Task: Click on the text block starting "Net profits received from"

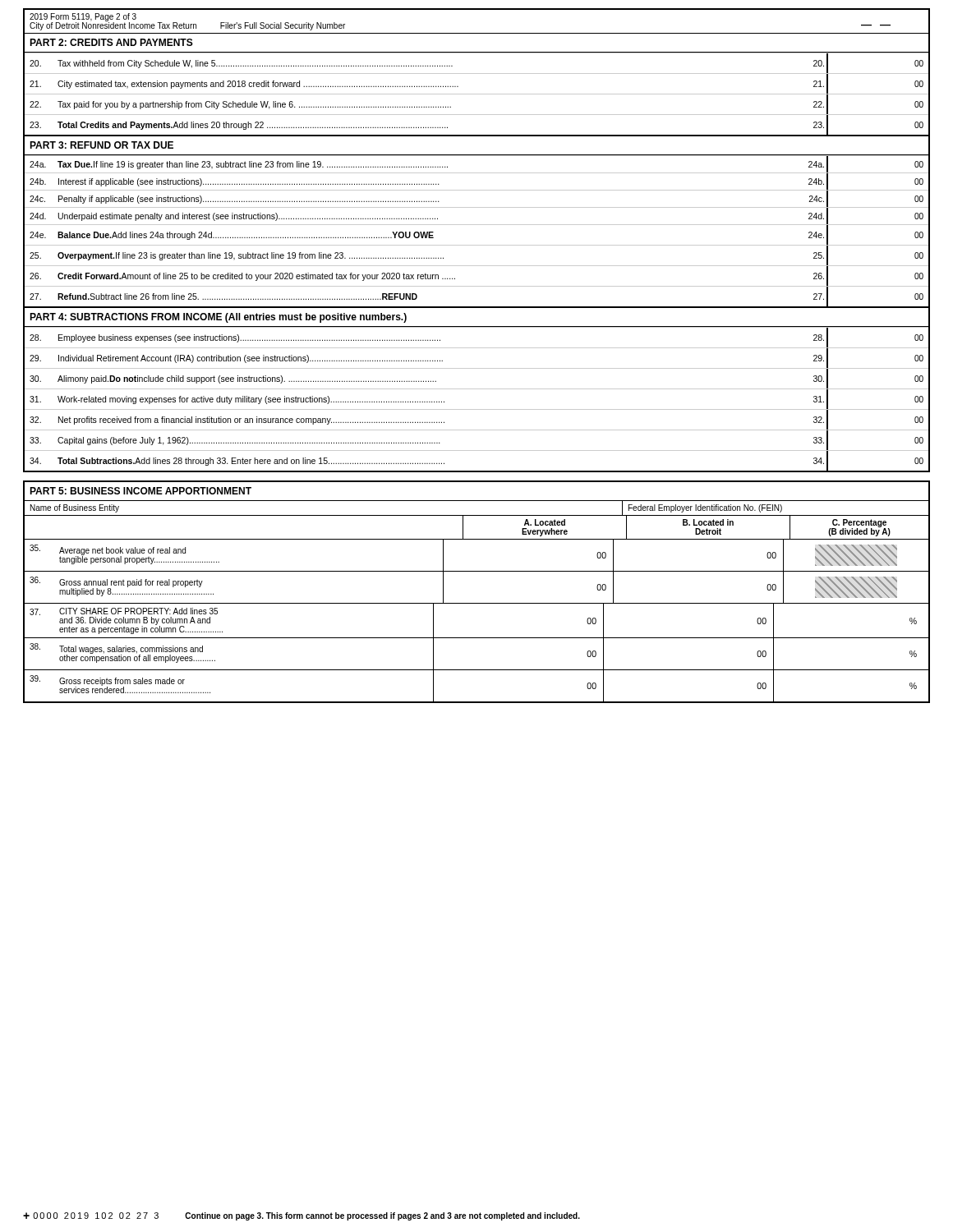Action: tap(476, 420)
